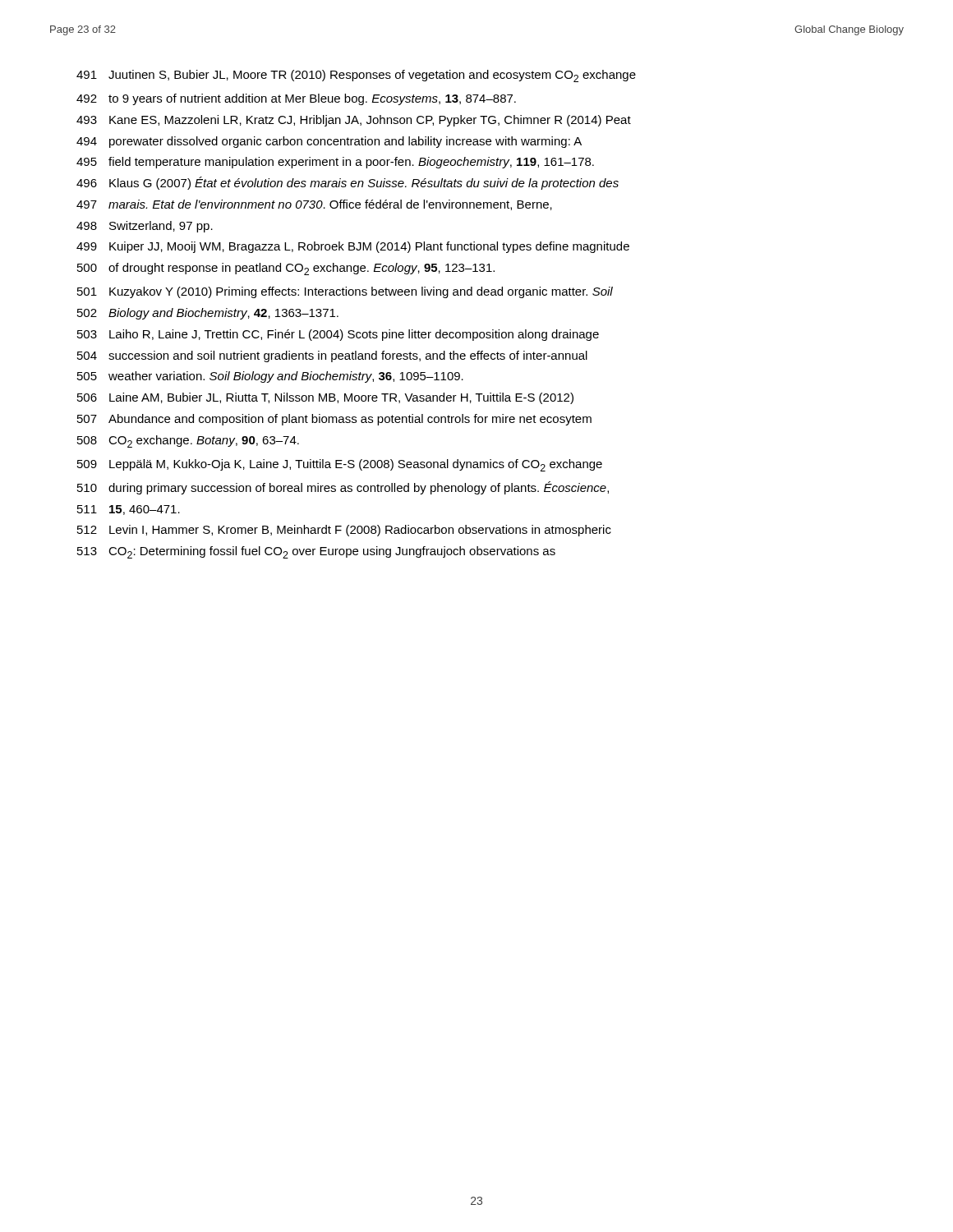
Task: Locate the text starting "505 weather variation."
Action: [x=257, y=376]
